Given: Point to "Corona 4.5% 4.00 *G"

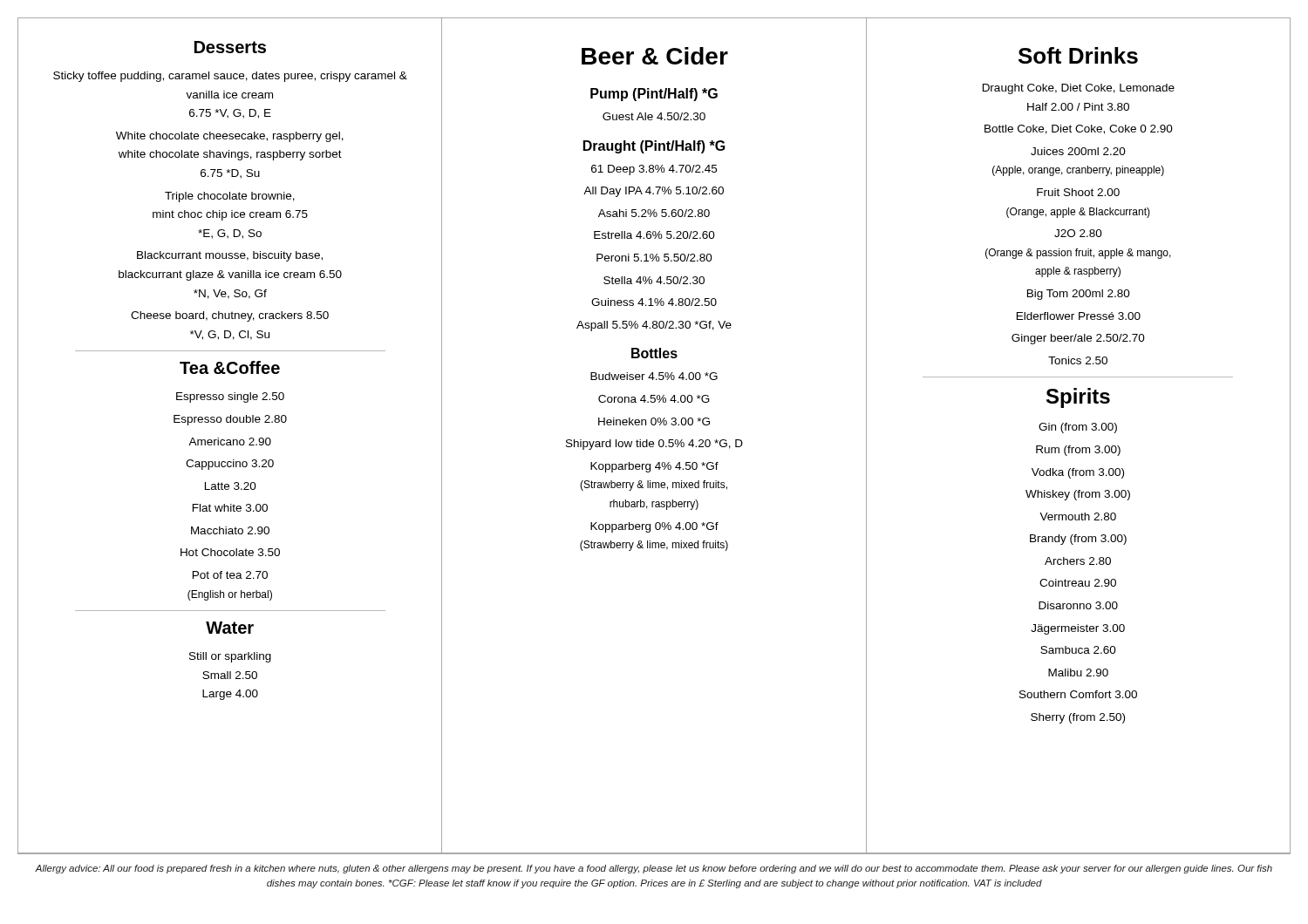Looking at the screenshot, I should click(x=654, y=399).
